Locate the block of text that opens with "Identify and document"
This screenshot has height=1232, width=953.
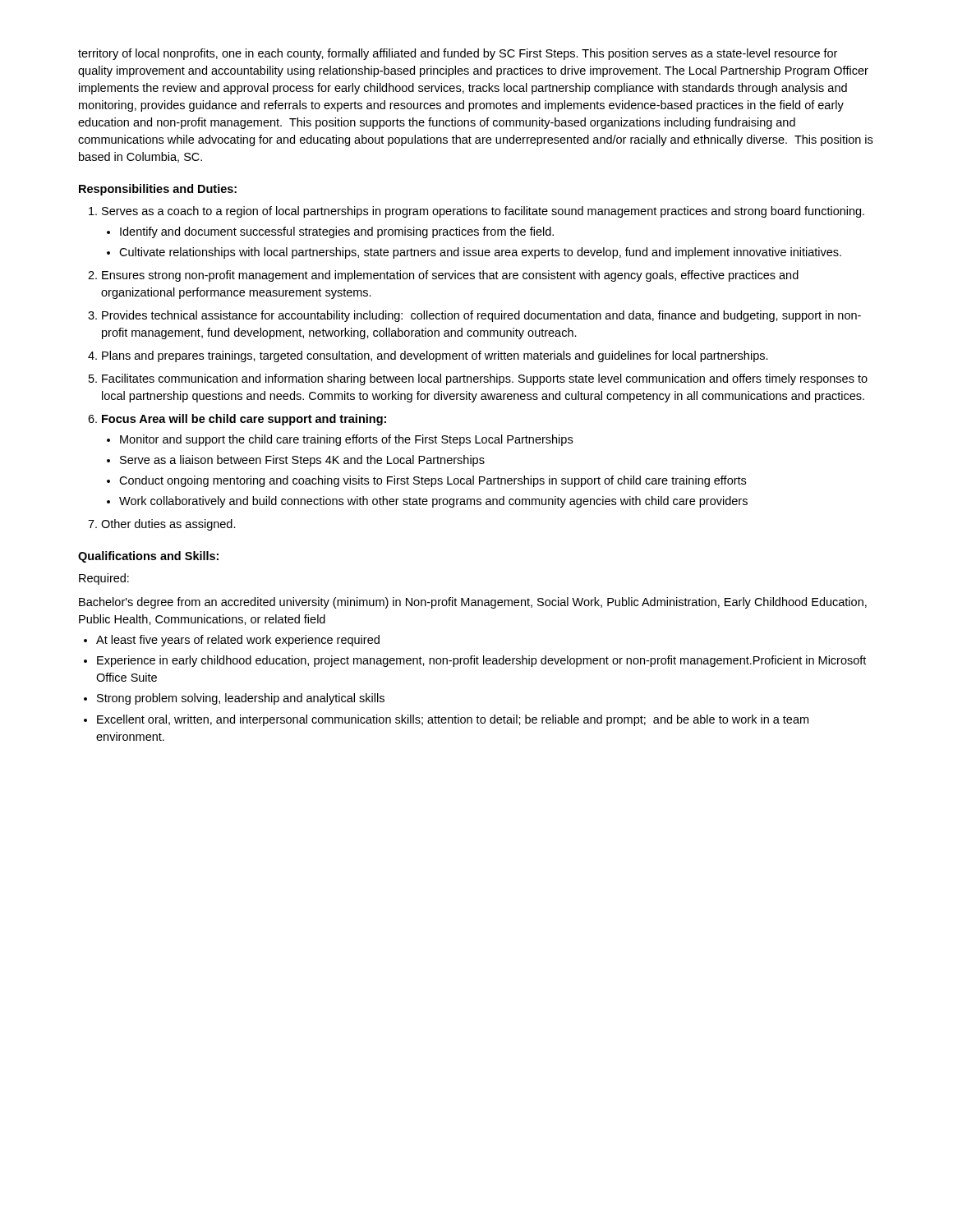pyautogui.click(x=337, y=232)
